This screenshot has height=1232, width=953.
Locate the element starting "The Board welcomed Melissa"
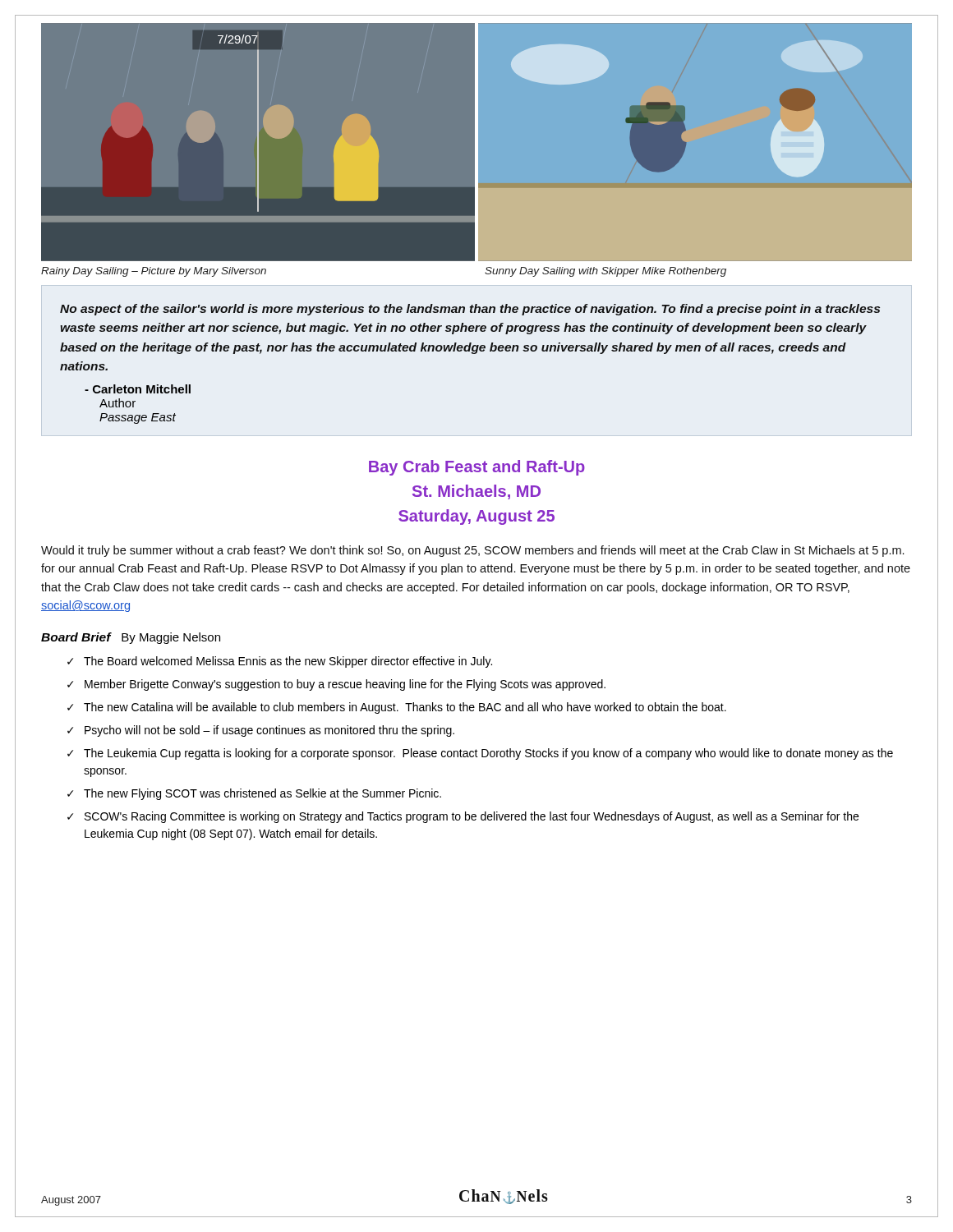288,661
